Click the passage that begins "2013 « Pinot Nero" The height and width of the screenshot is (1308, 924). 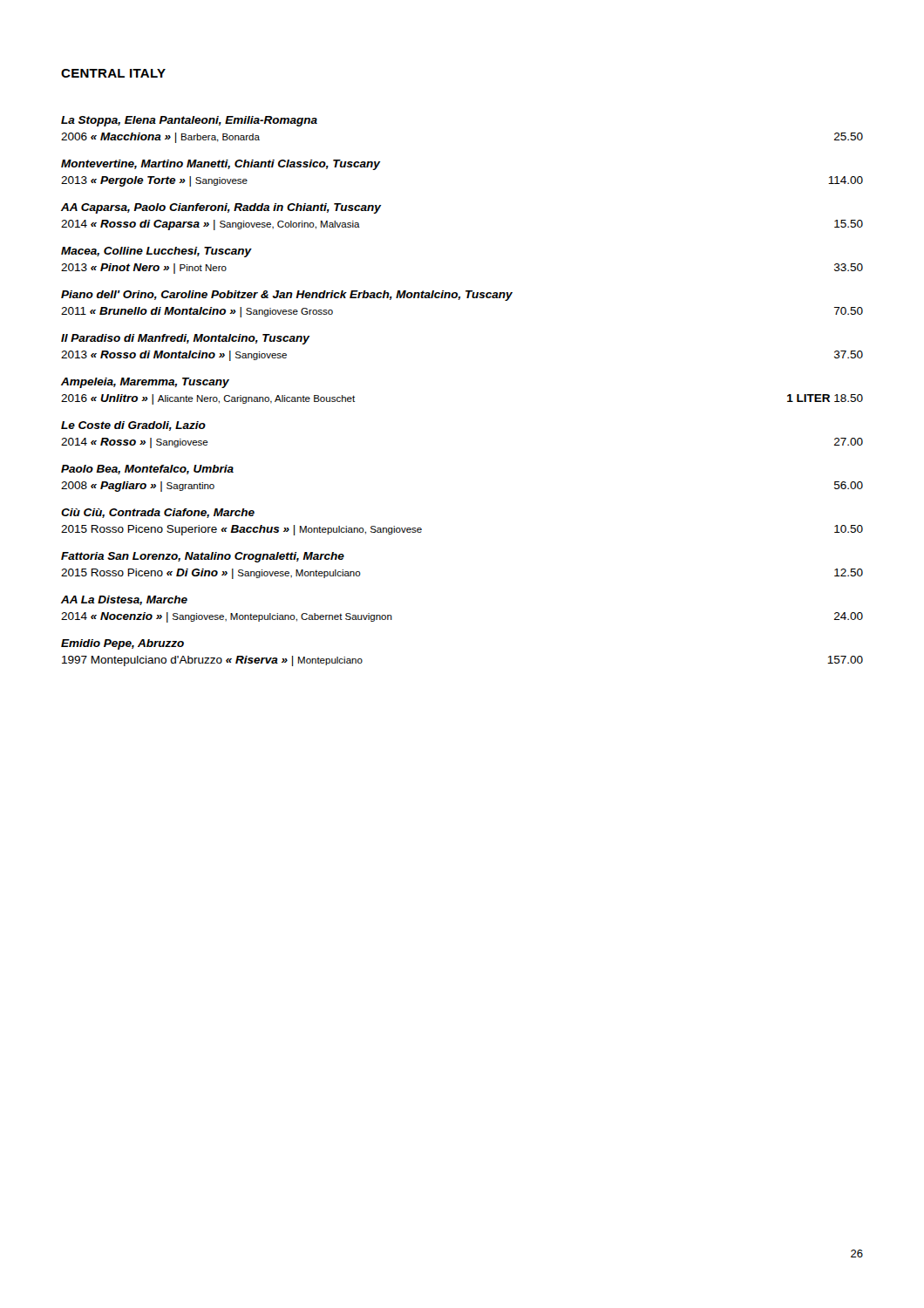point(146,268)
